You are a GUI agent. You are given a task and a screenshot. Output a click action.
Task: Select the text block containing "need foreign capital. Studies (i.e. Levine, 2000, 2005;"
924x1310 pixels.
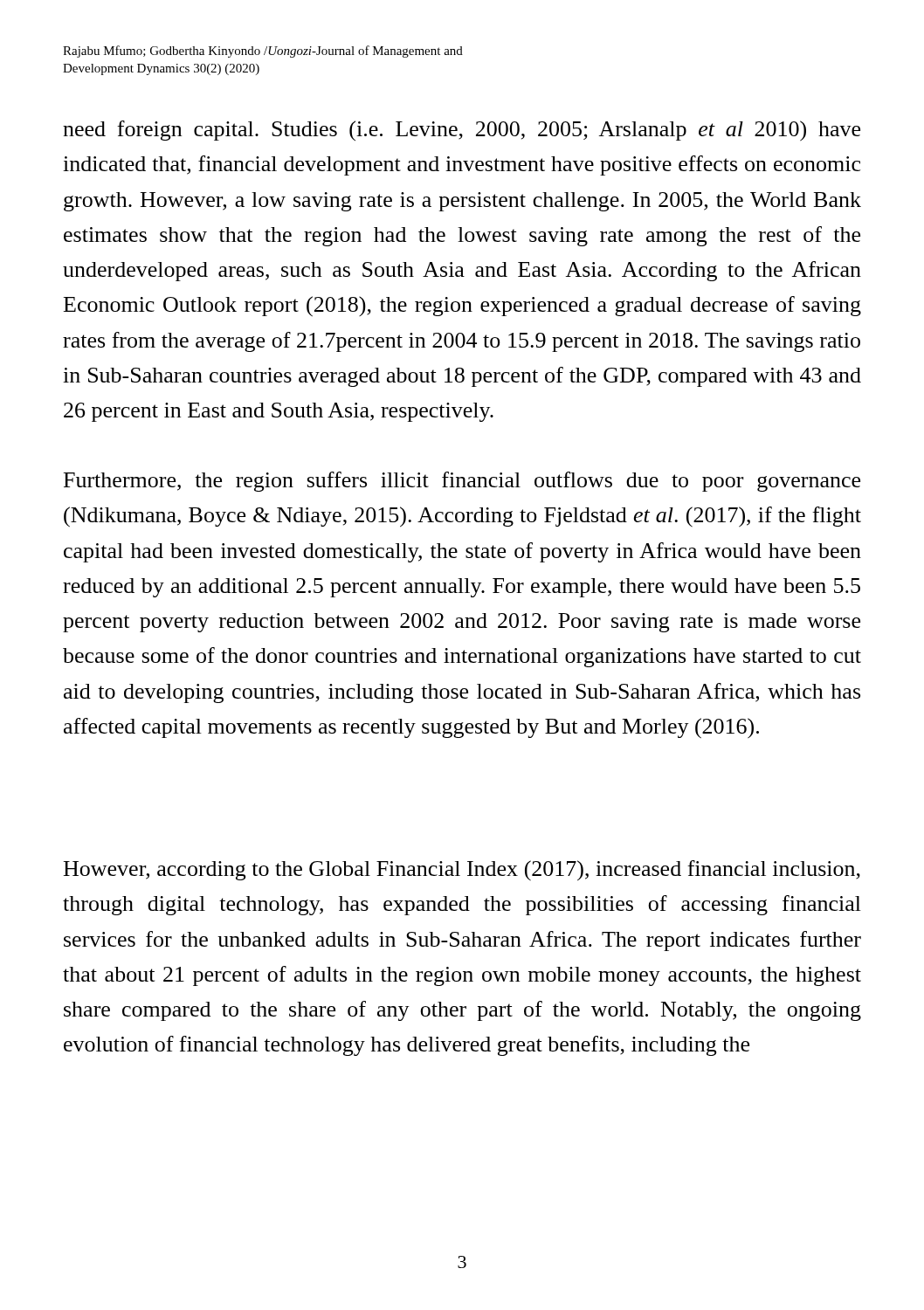pos(462,270)
